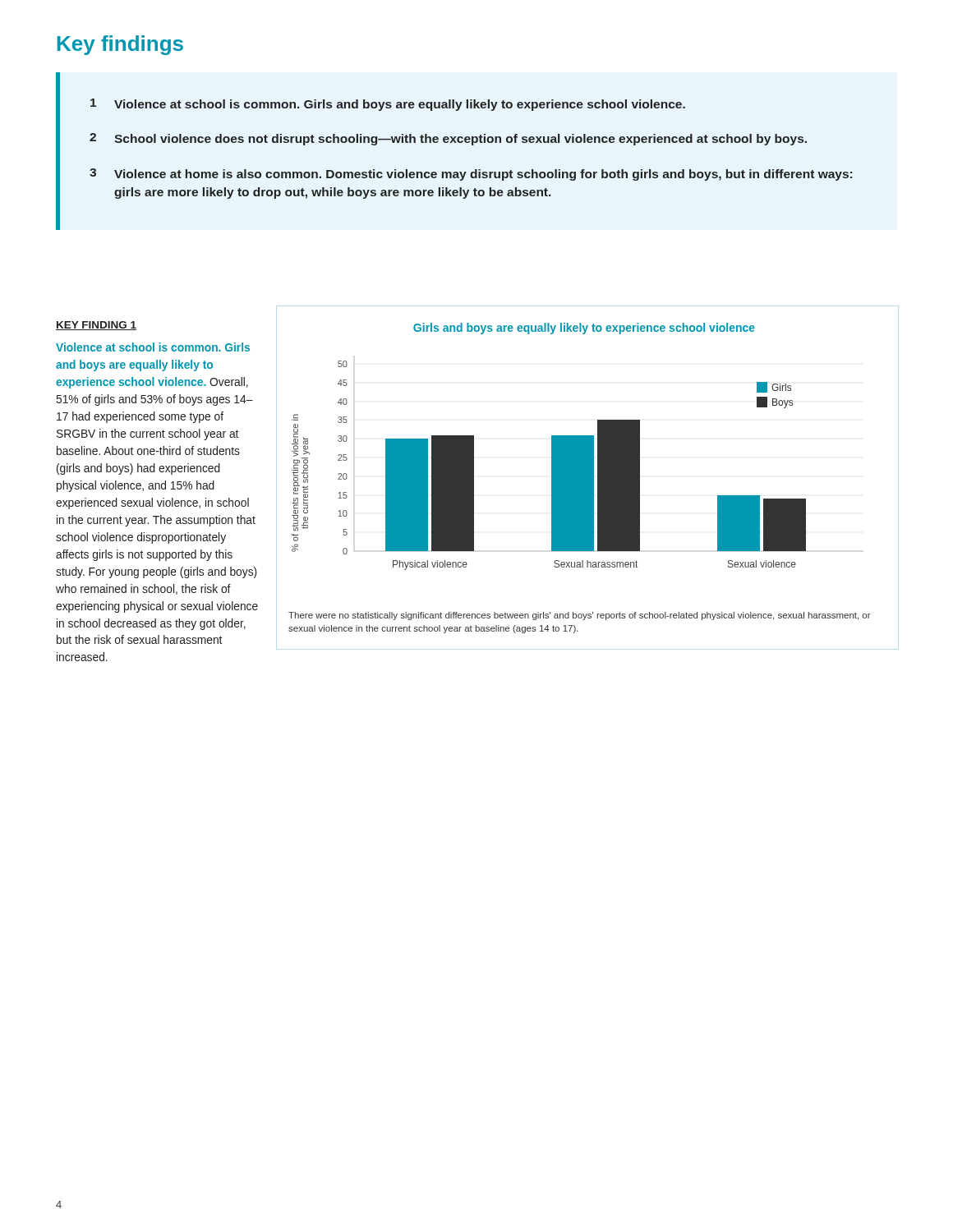Locate the caption
The width and height of the screenshot is (953, 1232).
(x=579, y=622)
